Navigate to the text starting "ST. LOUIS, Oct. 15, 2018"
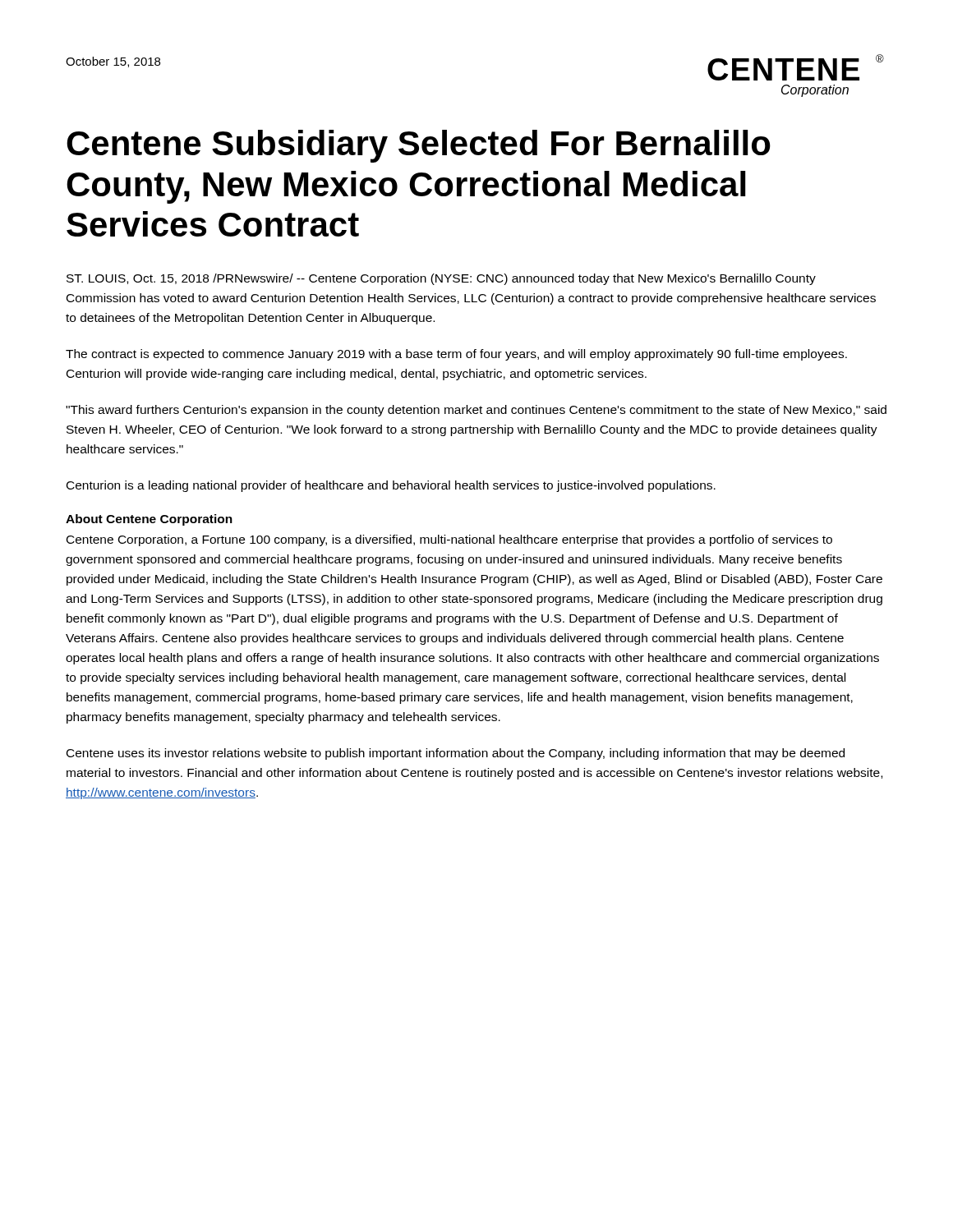This screenshot has width=953, height=1232. (x=471, y=297)
